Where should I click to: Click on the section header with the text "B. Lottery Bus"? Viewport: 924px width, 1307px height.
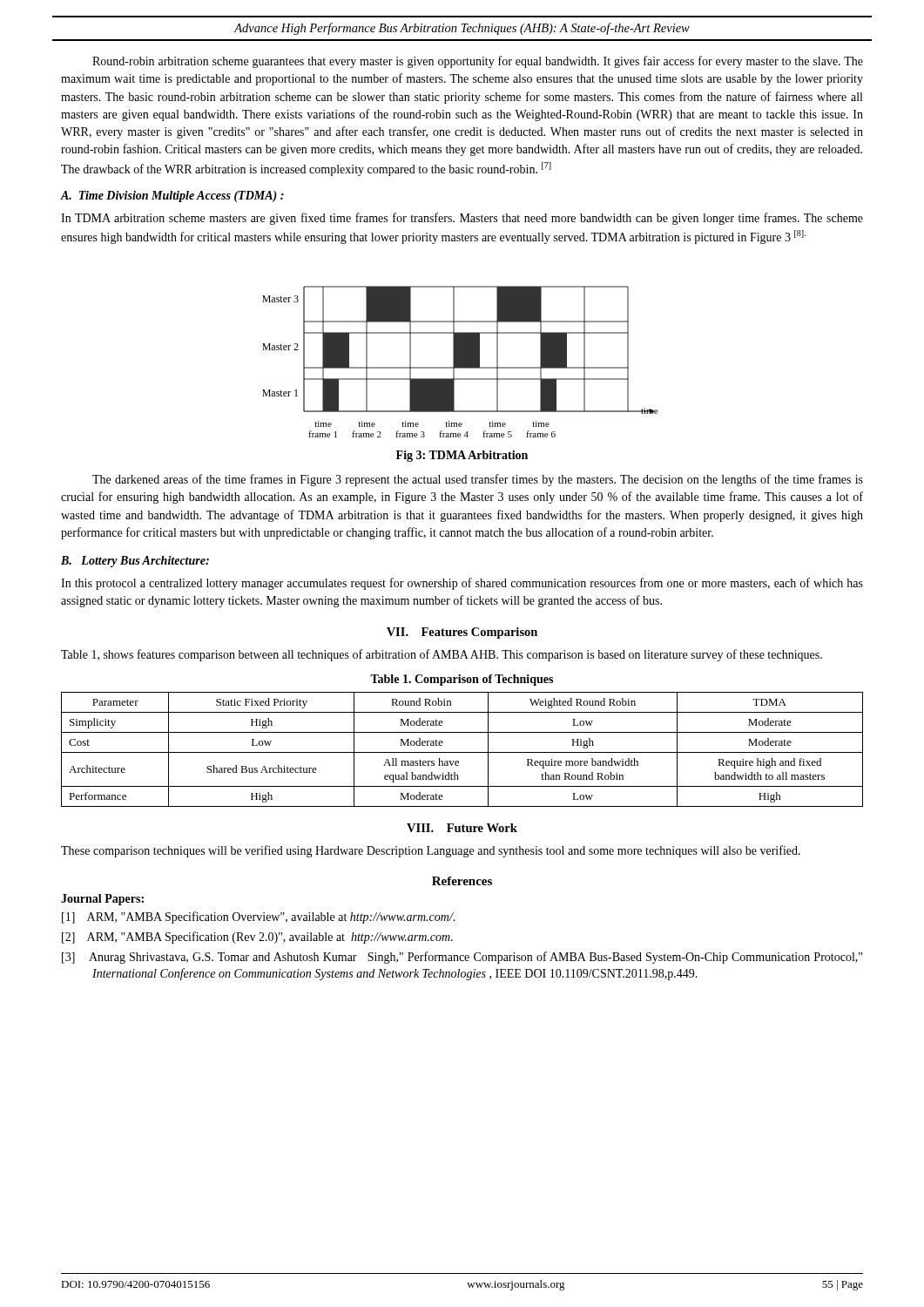(x=135, y=561)
